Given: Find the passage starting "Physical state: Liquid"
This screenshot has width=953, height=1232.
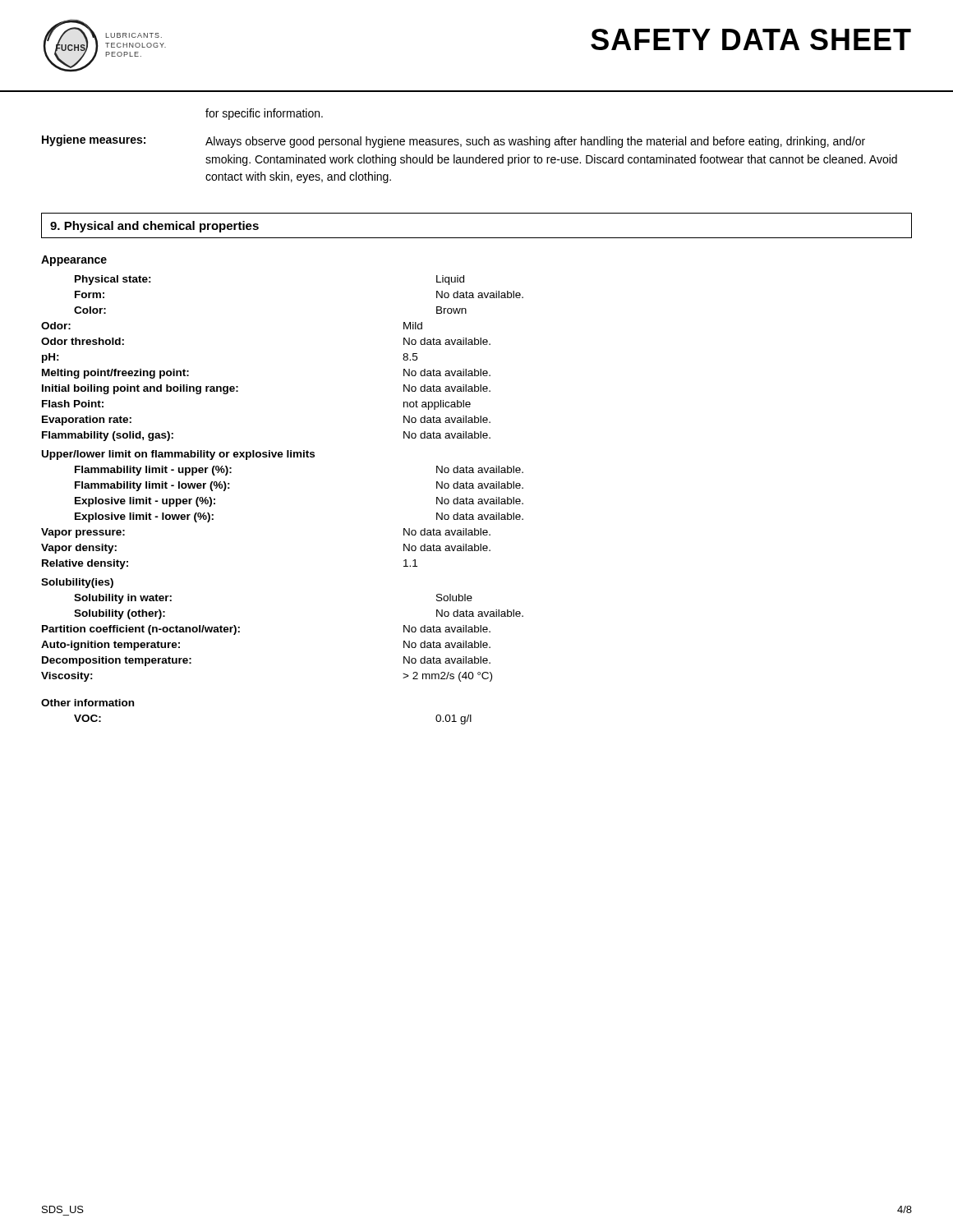Looking at the screenshot, I should (113, 280).
